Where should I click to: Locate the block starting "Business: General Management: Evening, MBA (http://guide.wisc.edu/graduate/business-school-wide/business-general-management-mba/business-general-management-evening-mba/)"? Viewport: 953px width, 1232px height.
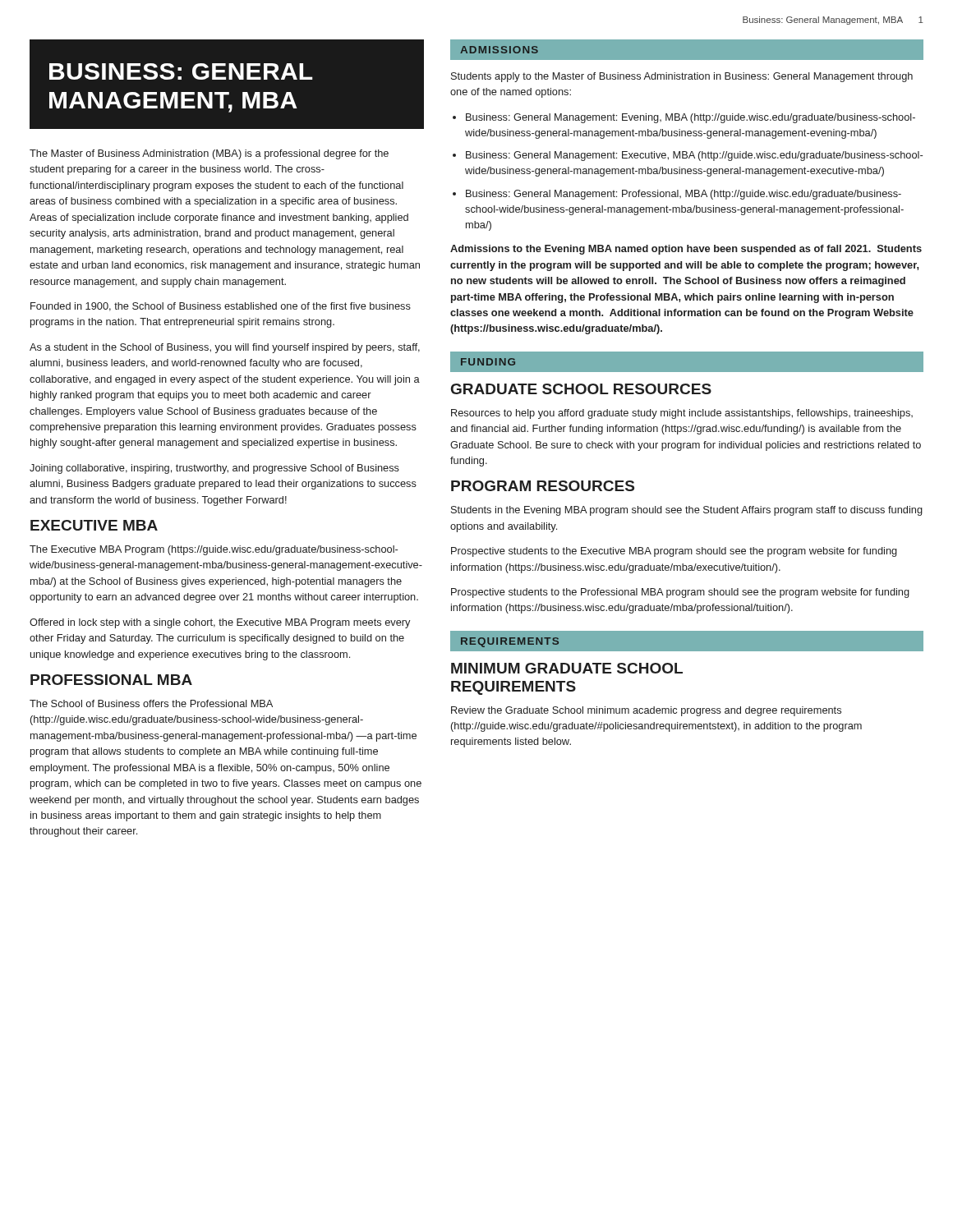687,125
